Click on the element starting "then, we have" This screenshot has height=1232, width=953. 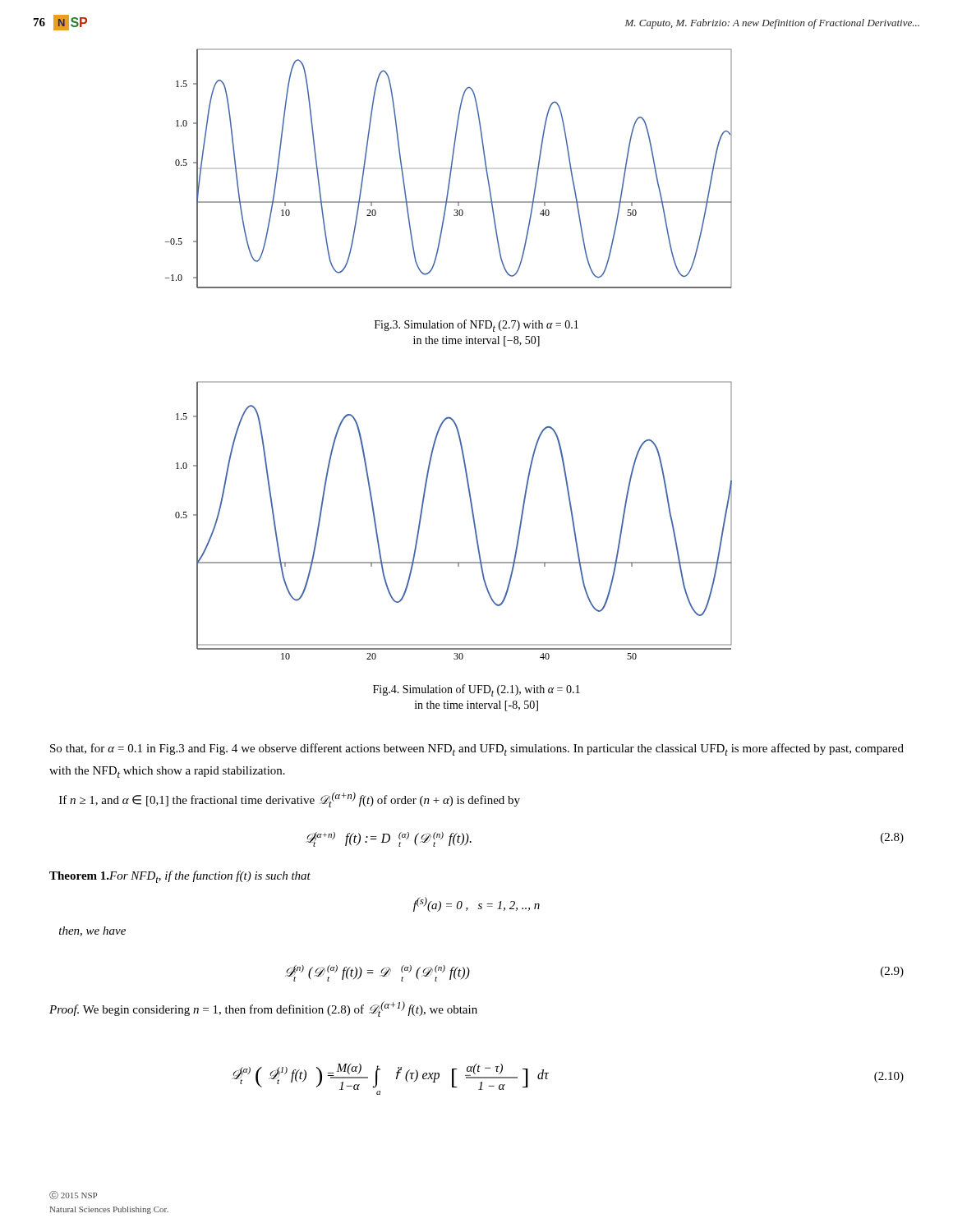pyautogui.click(x=88, y=931)
